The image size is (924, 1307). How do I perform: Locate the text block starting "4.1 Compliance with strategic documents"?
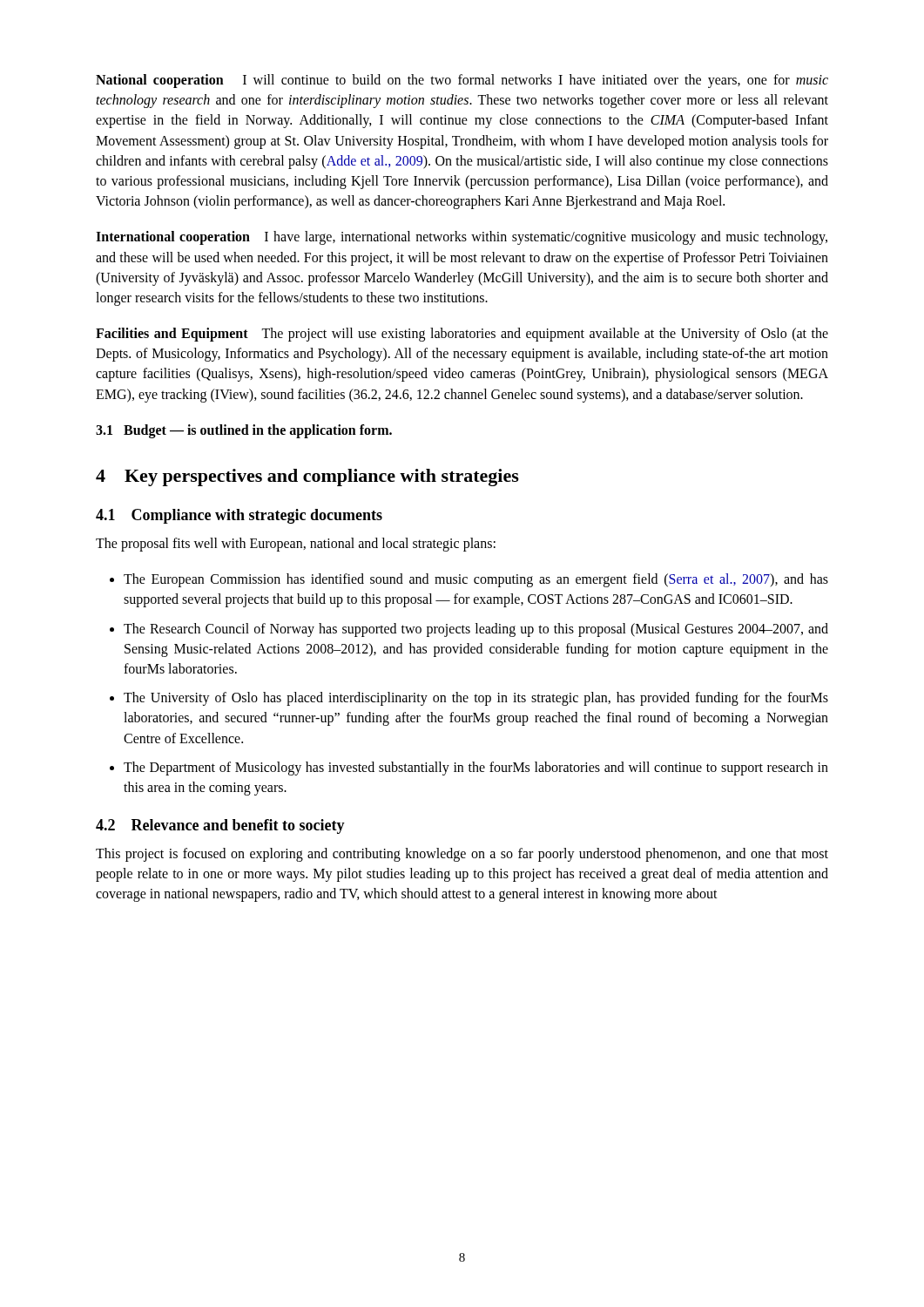(239, 516)
